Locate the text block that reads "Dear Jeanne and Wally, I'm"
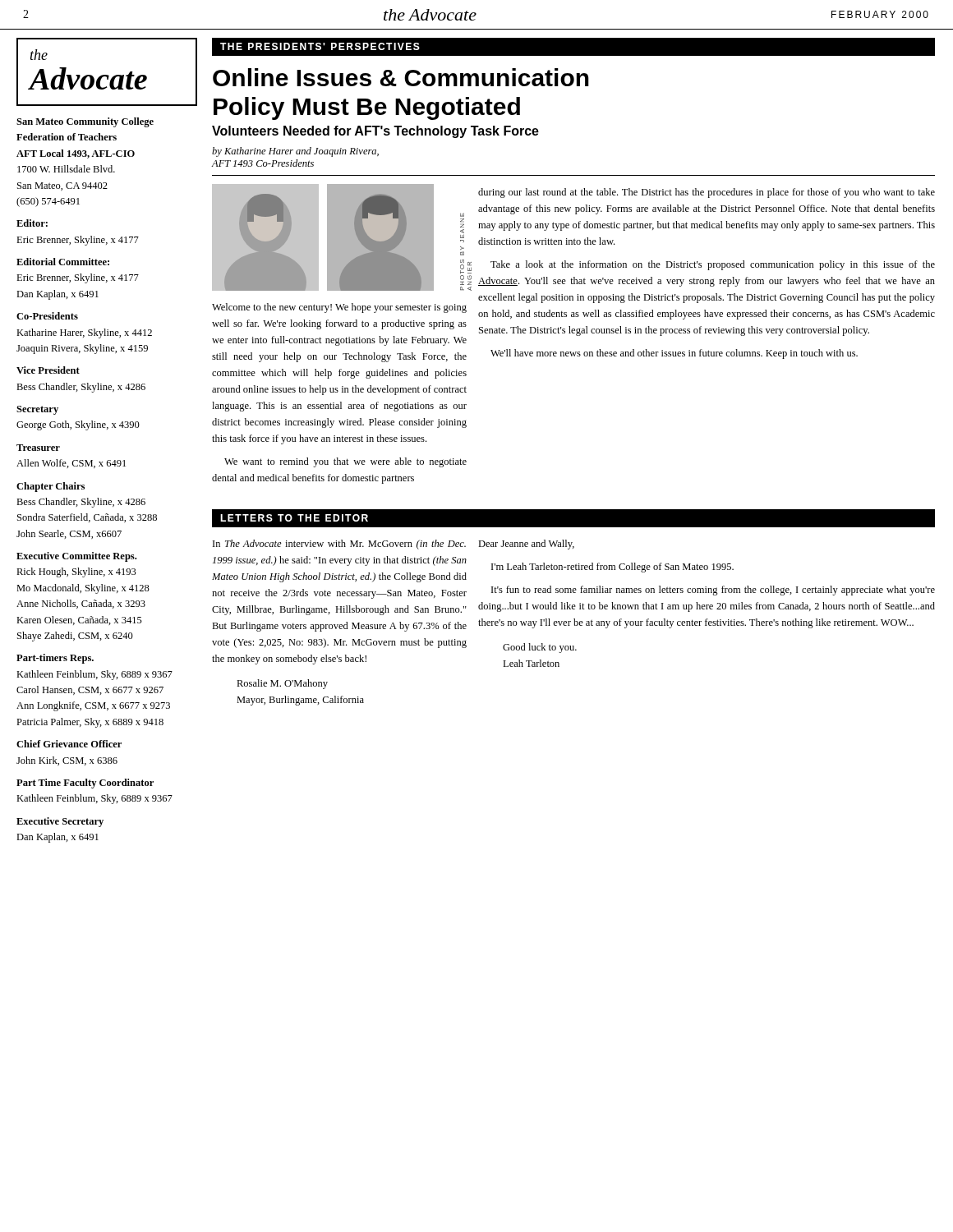This screenshot has height=1232, width=953. (707, 583)
